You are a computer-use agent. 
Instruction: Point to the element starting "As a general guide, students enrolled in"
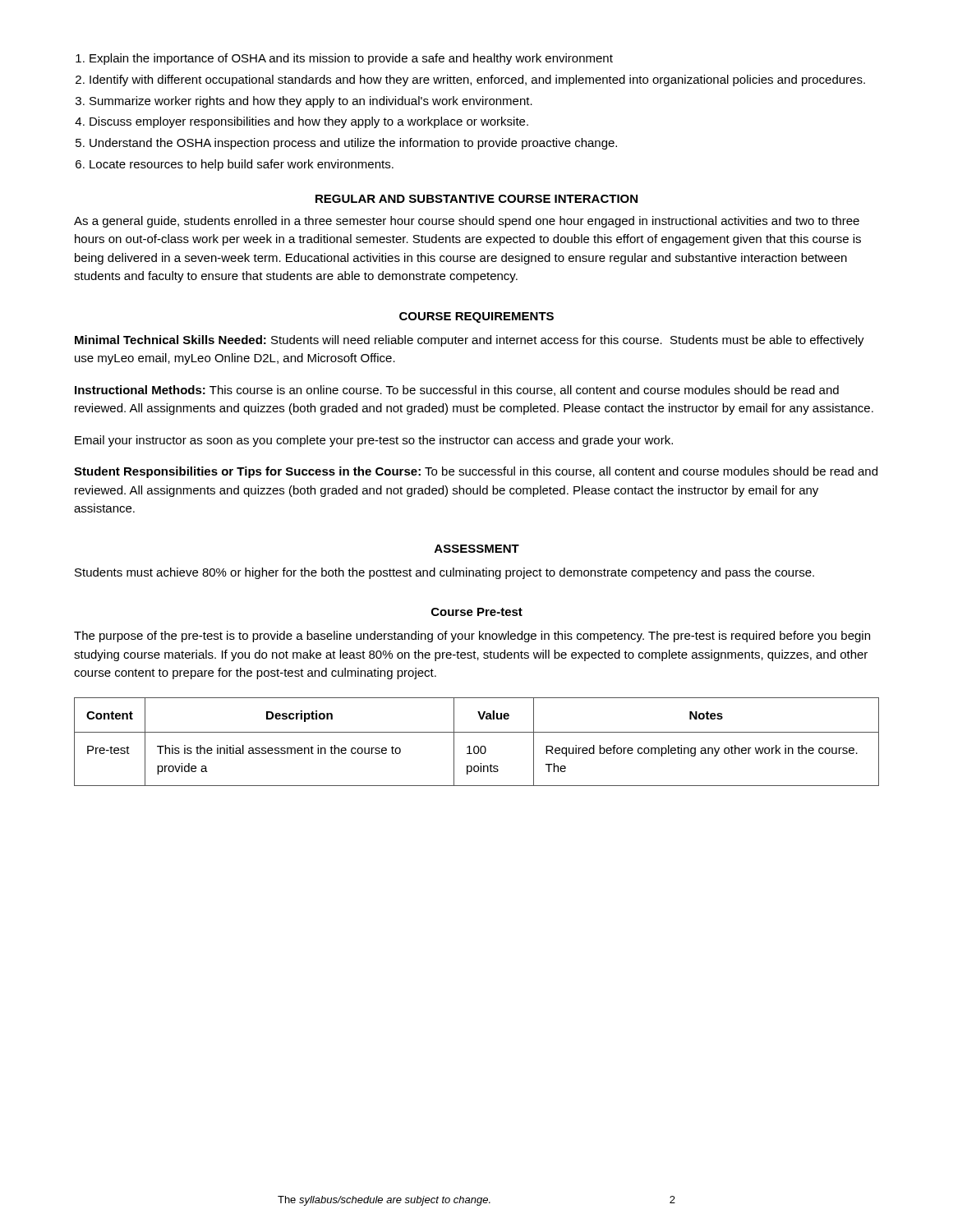pyautogui.click(x=468, y=248)
